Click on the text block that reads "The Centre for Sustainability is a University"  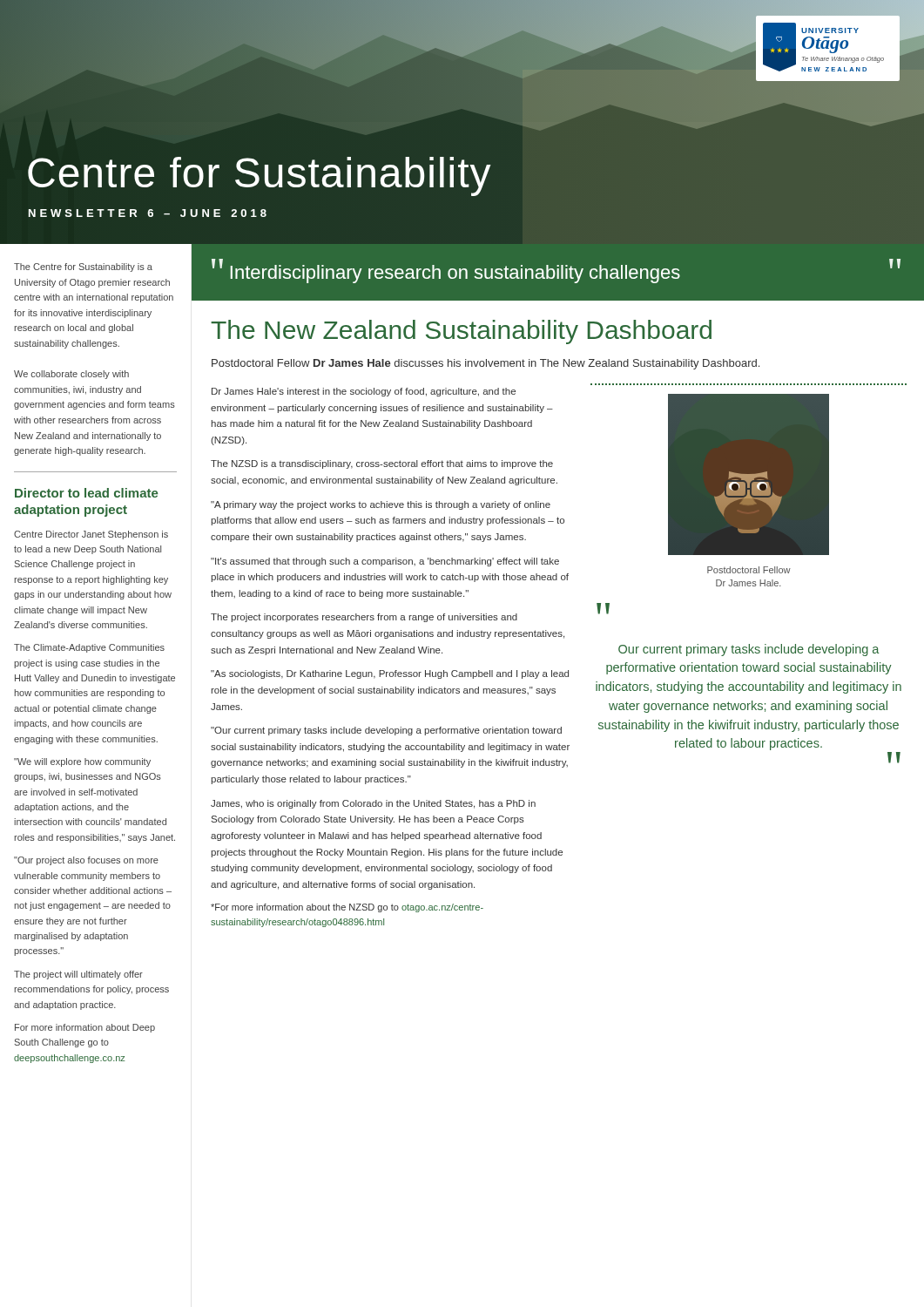(x=83, y=267)
